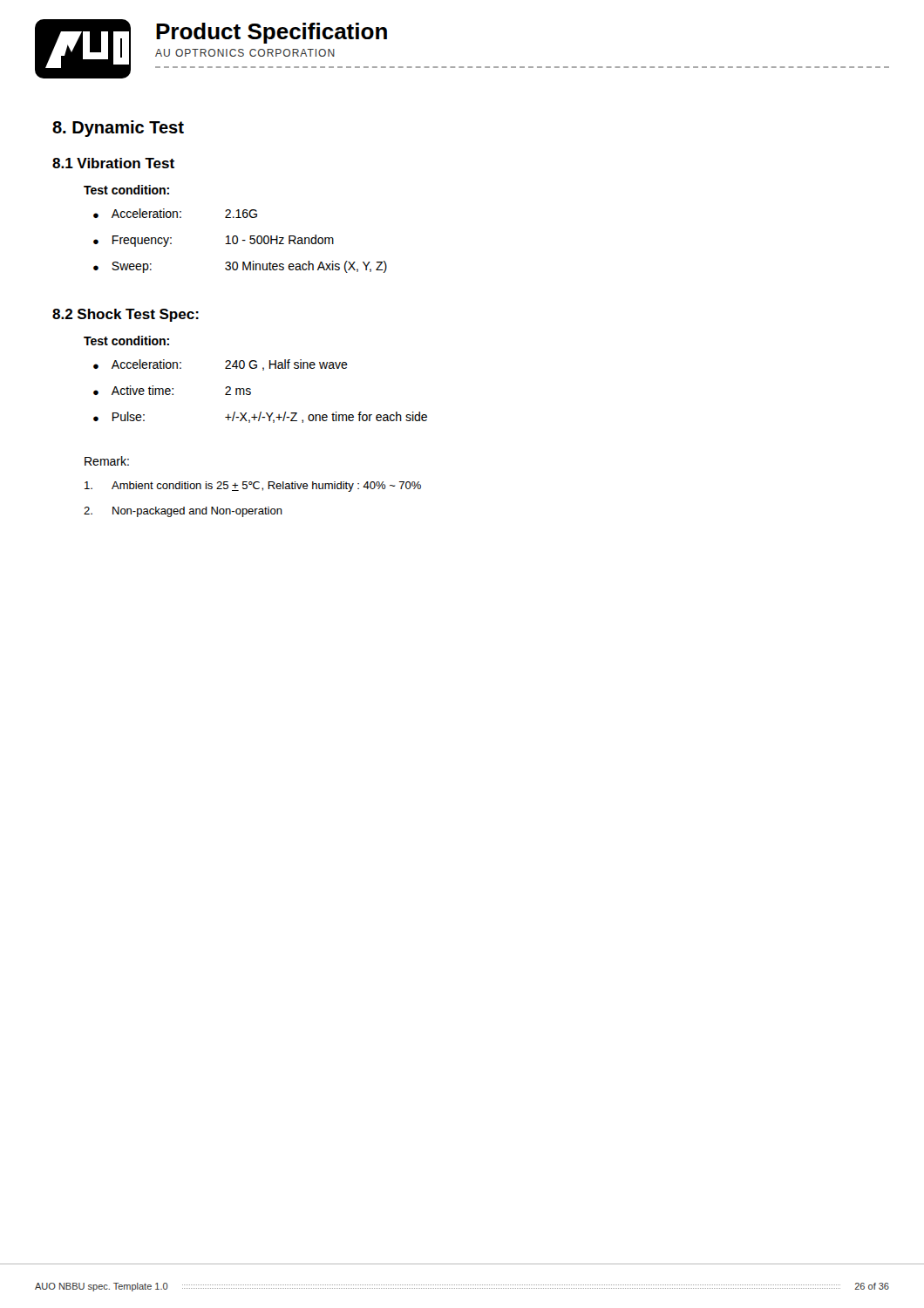Select the section header containing "8.2 Shock Test"
The height and width of the screenshot is (1308, 924).
126,315
